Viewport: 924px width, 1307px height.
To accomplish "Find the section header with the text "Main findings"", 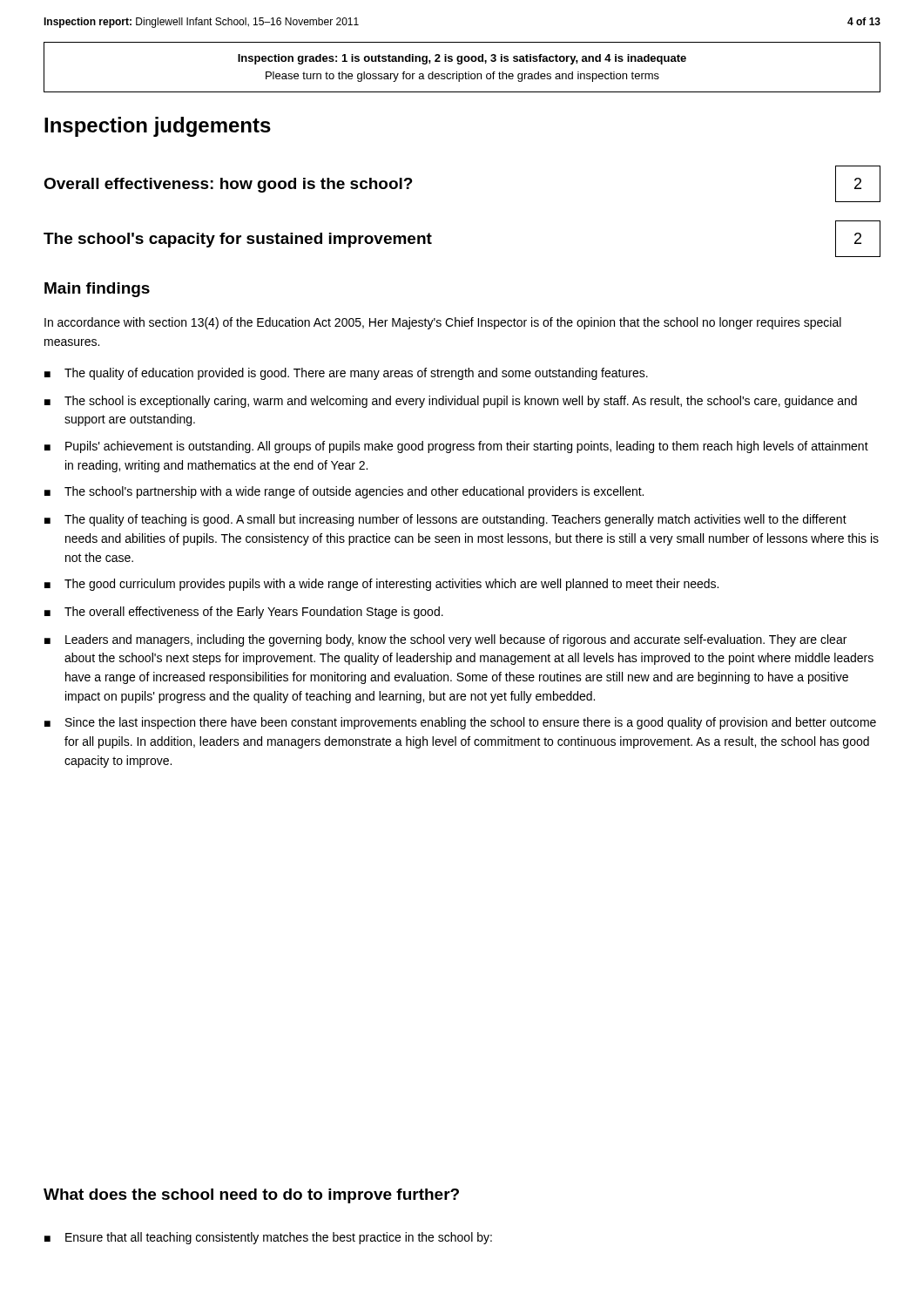I will (x=97, y=288).
